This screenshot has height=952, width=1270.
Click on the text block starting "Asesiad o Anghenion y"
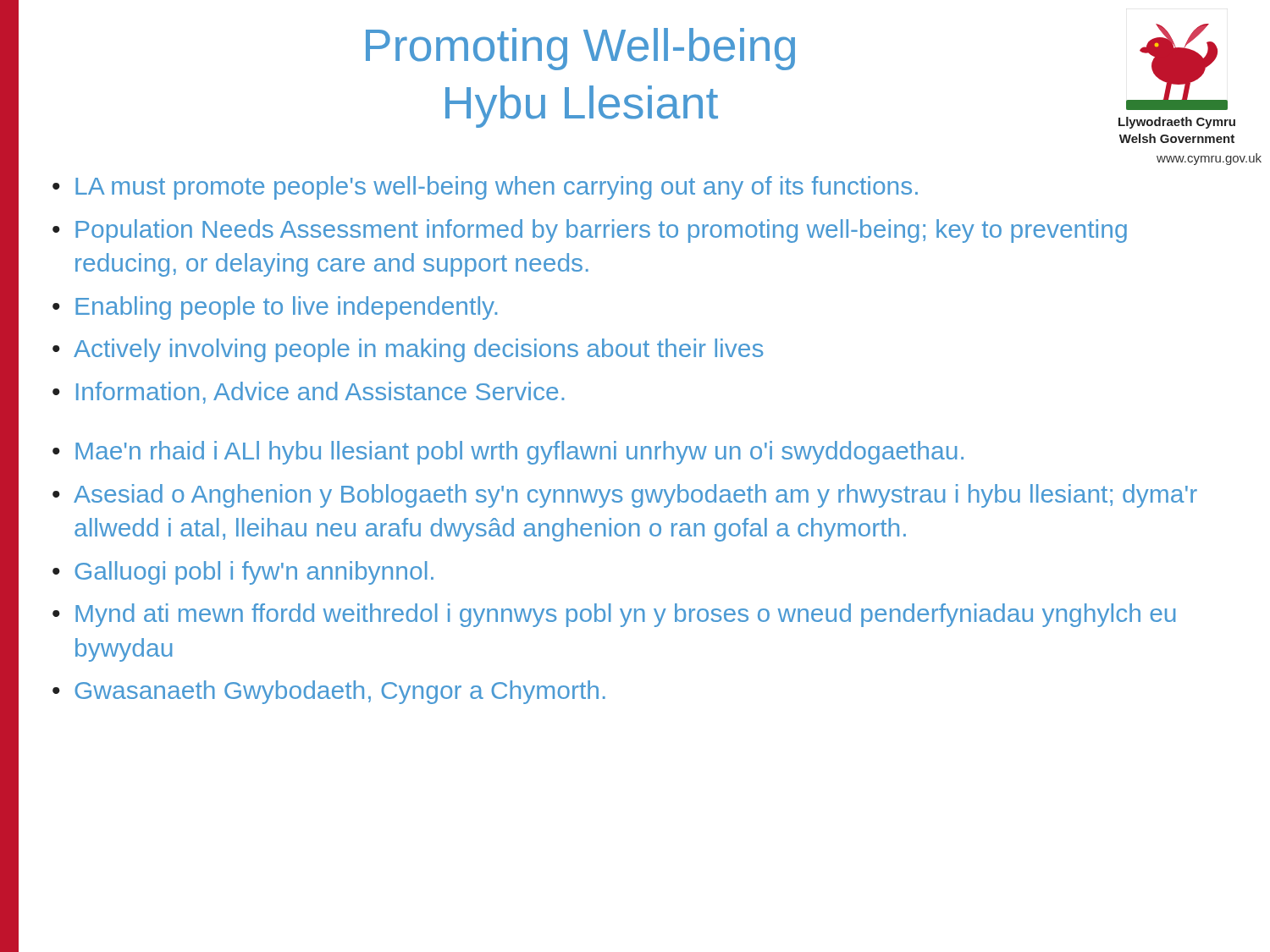tap(636, 511)
